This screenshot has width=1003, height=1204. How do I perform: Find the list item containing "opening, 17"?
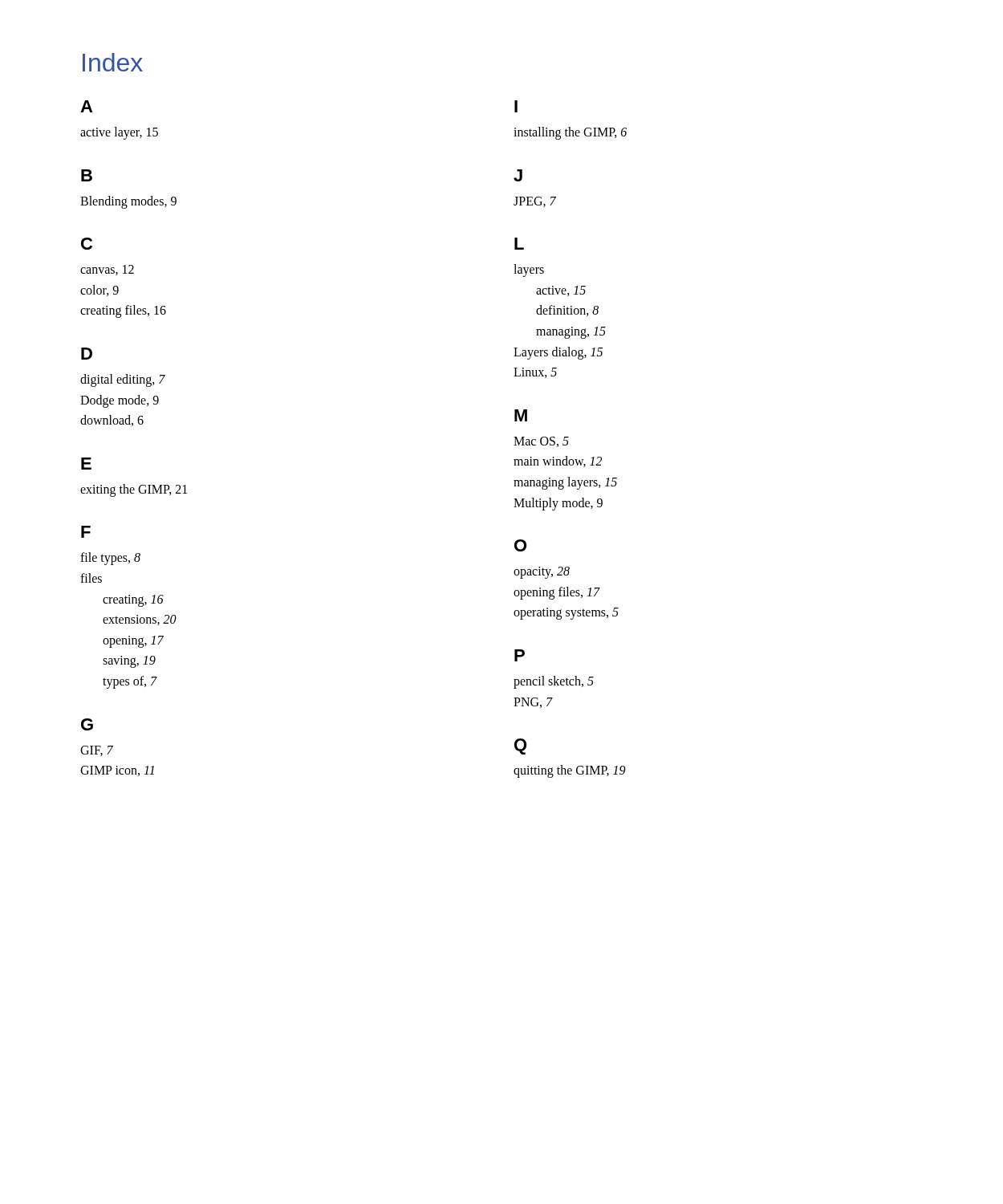(x=133, y=642)
